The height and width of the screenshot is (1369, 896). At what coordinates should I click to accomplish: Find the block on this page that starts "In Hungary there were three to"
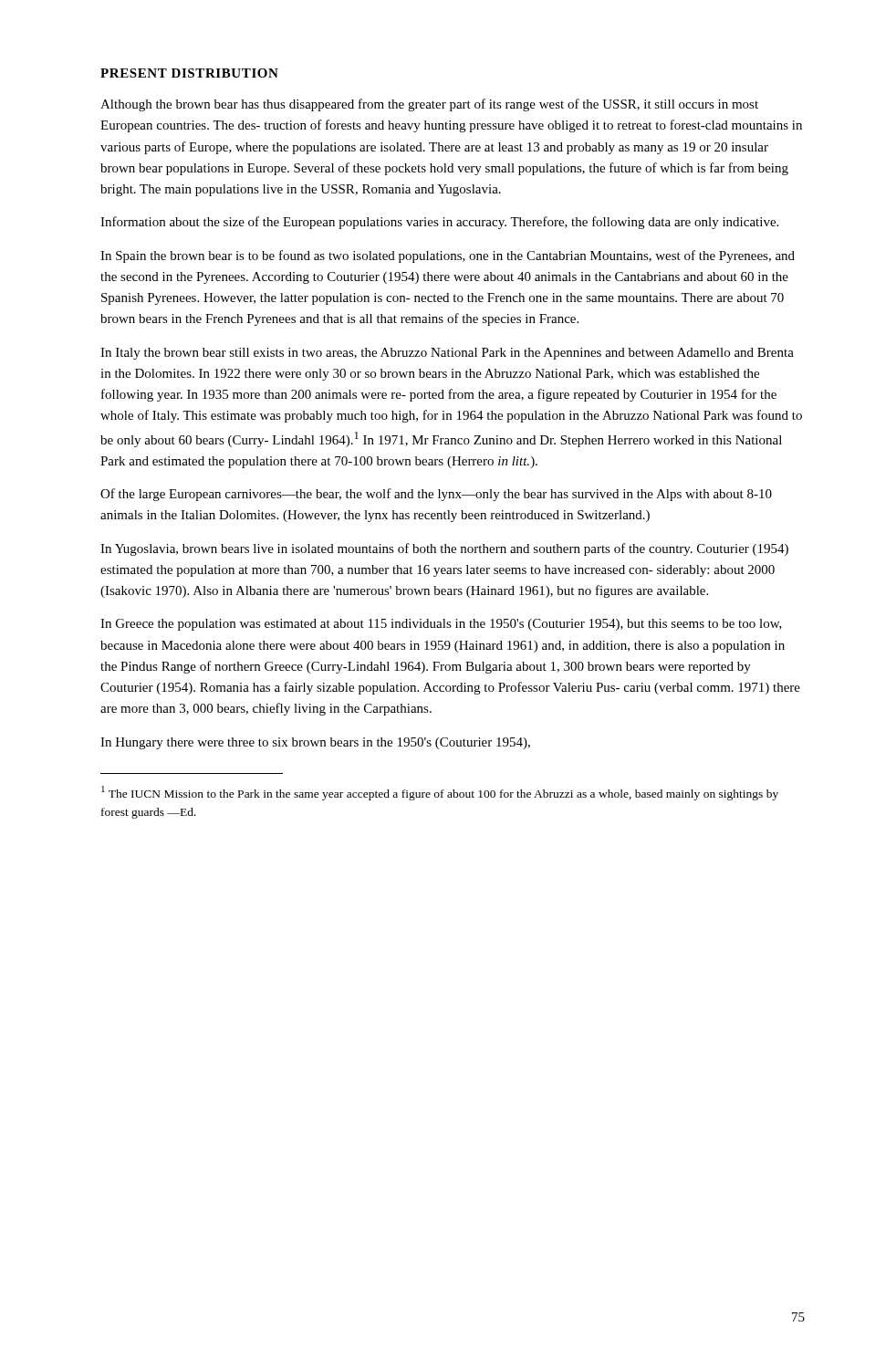coord(316,742)
